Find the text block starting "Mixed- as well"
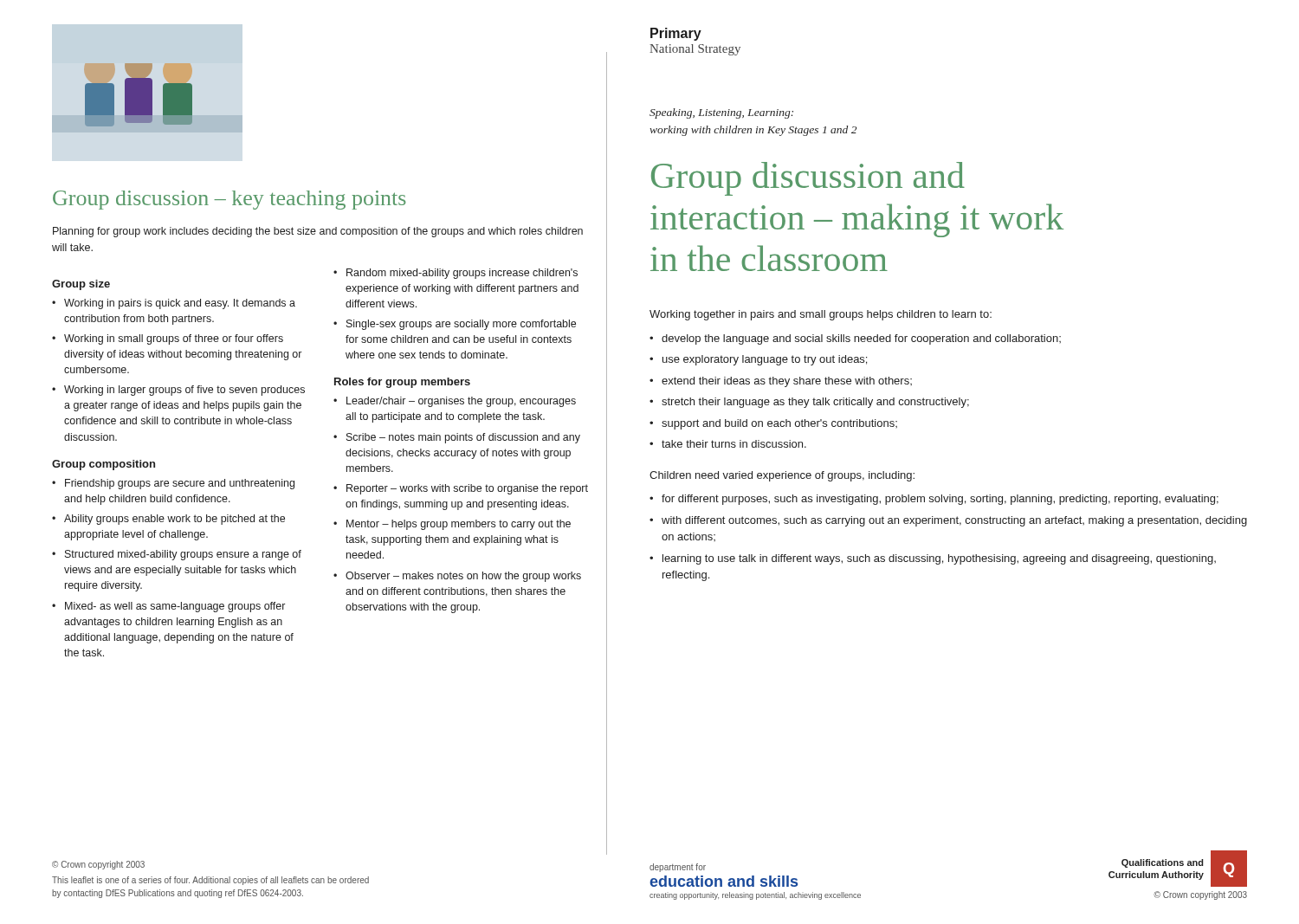The width and height of the screenshot is (1299, 924). [x=179, y=629]
